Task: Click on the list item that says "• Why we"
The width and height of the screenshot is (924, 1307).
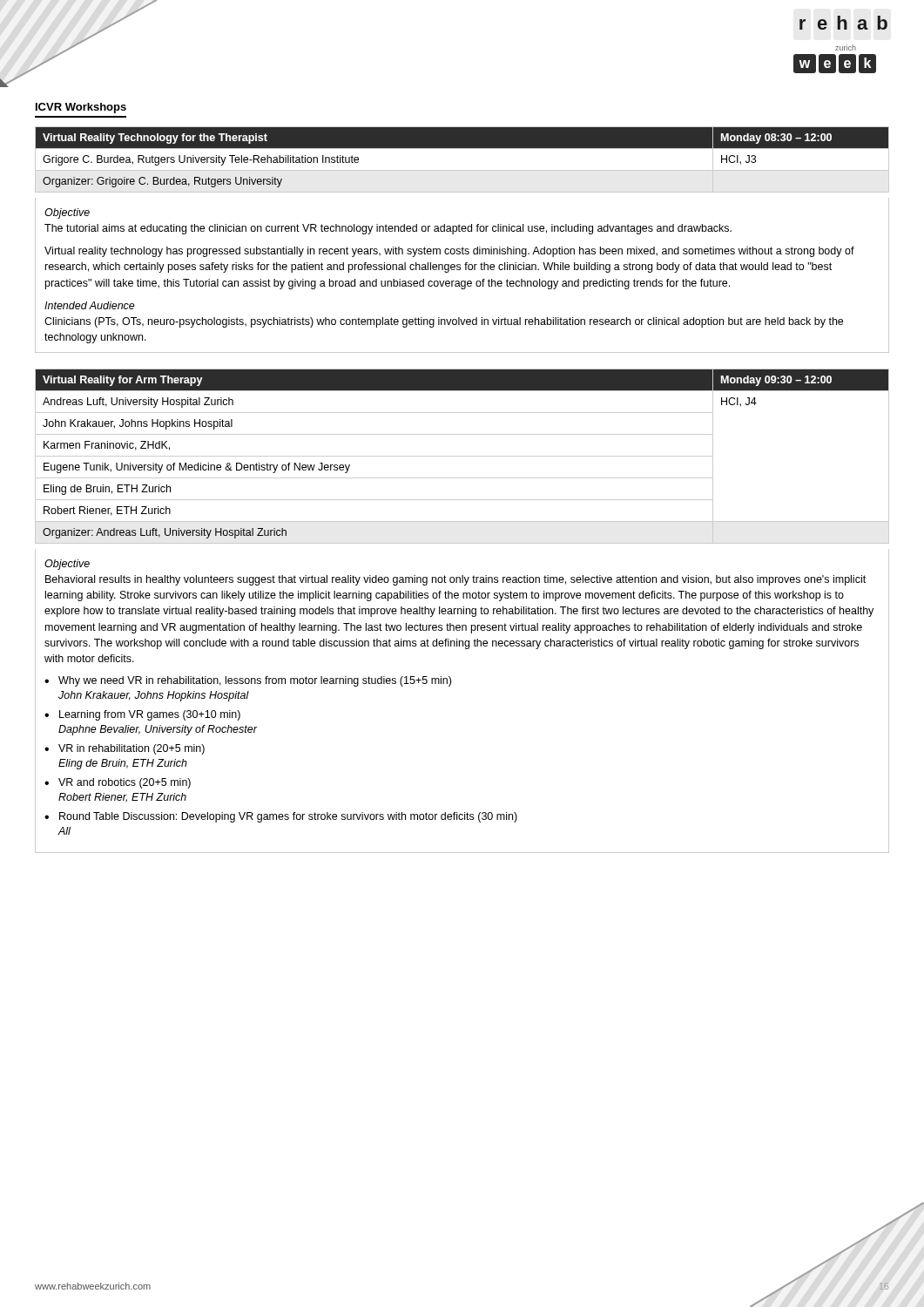Action: pos(248,681)
